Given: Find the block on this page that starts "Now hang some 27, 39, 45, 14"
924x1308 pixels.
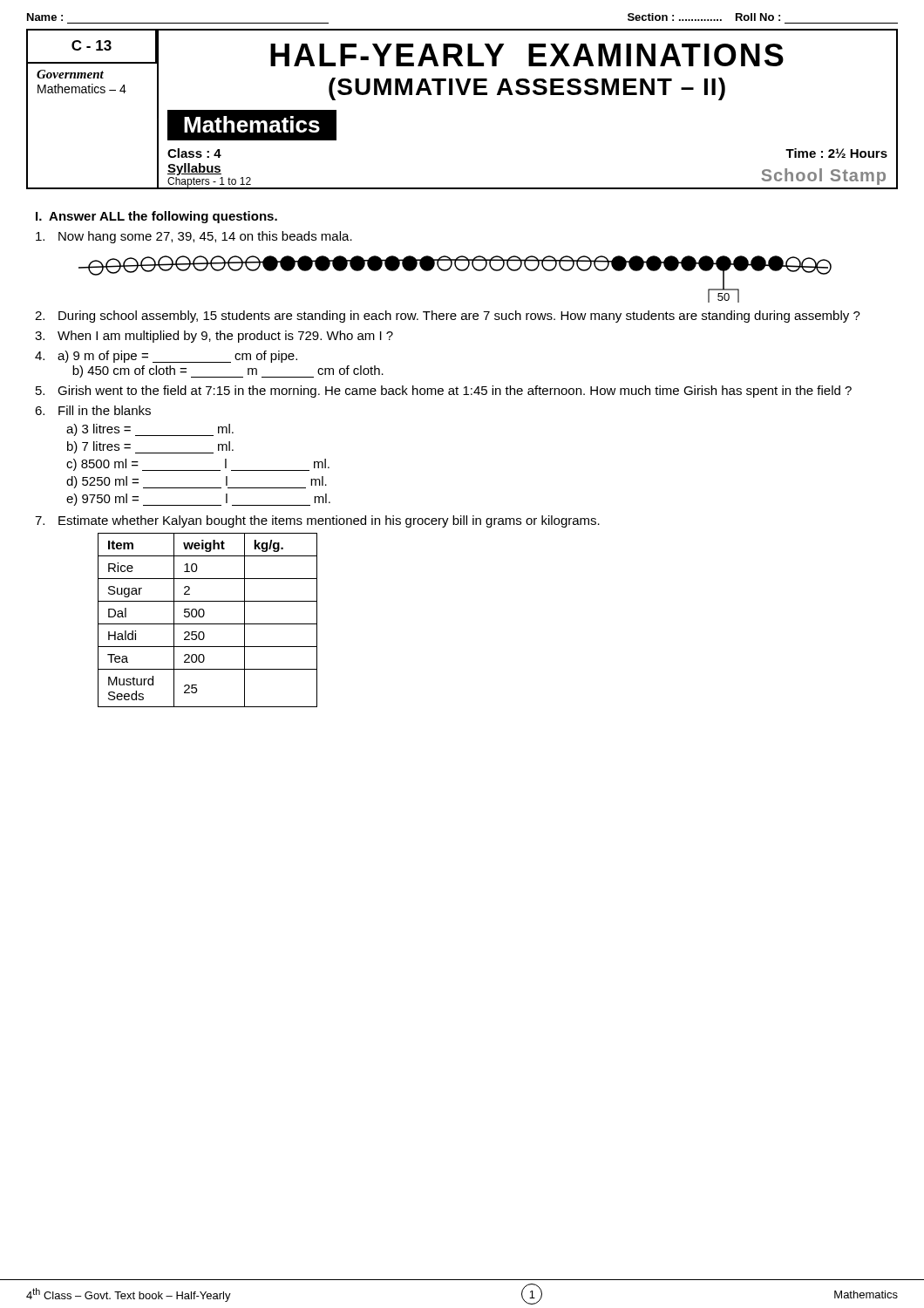Looking at the screenshot, I should 194,236.
